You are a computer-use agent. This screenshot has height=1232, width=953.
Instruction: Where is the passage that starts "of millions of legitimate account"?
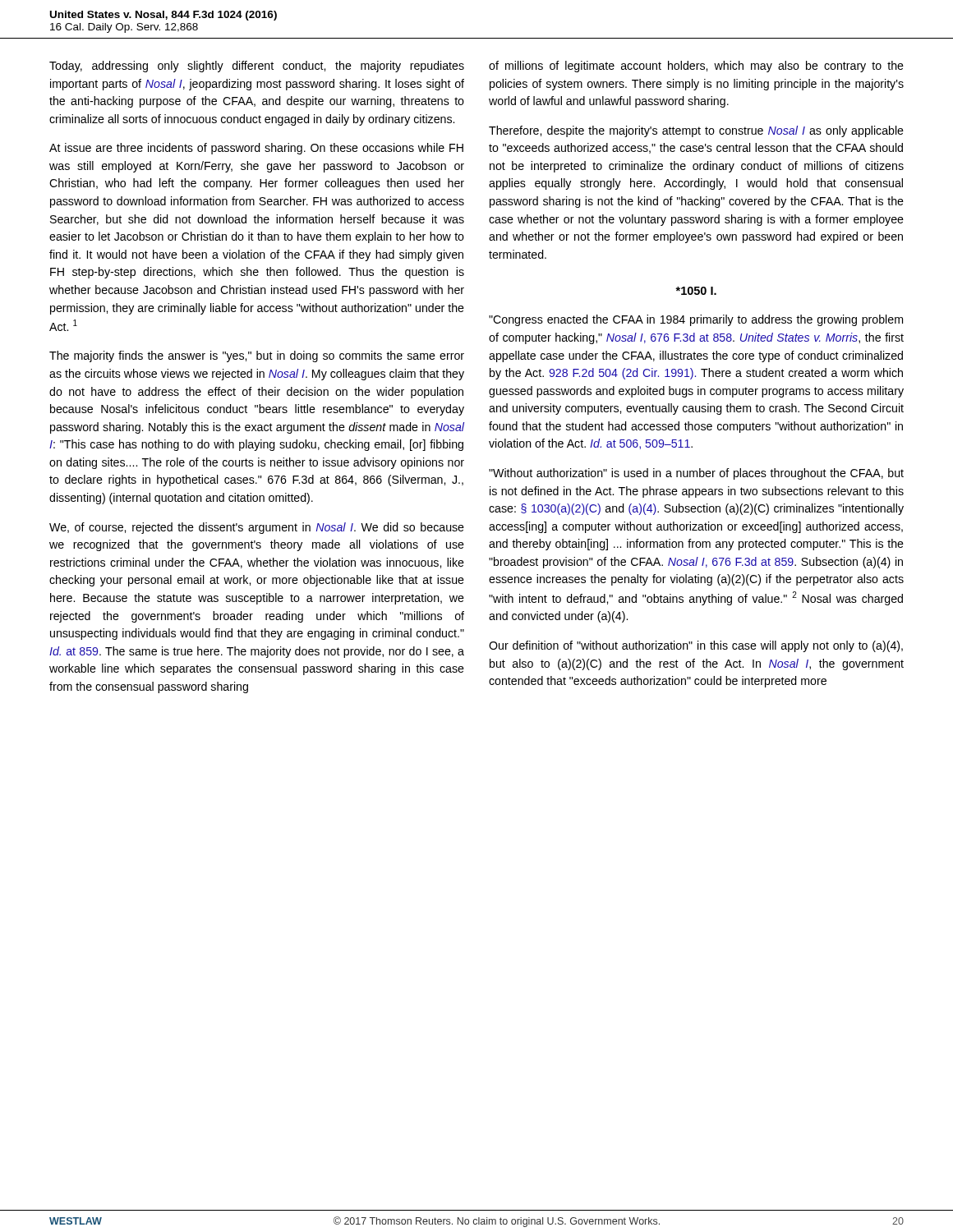(x=696, y=84)
